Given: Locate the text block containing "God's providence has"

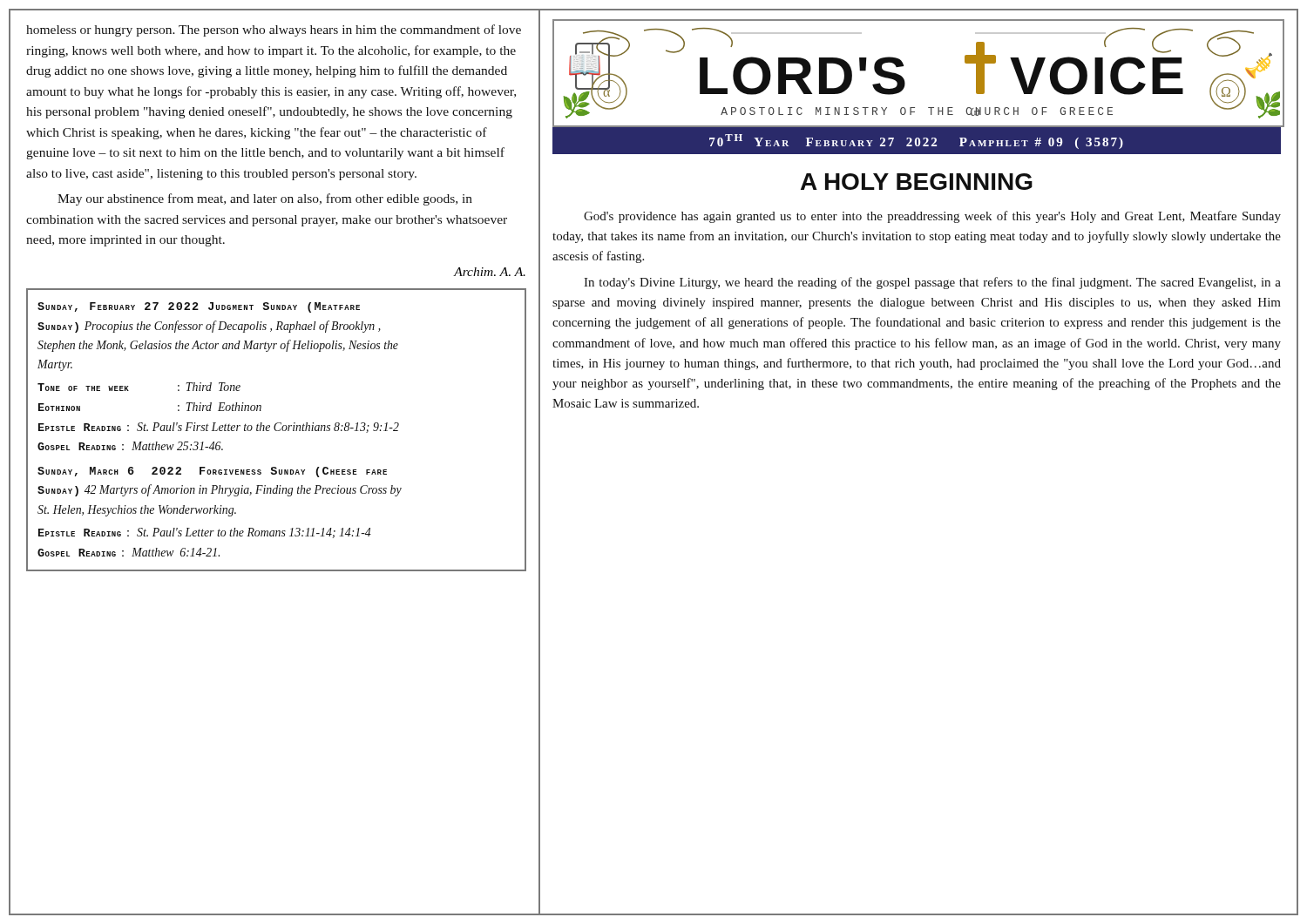Looking at the screenshot, I should tap(917, 310).
